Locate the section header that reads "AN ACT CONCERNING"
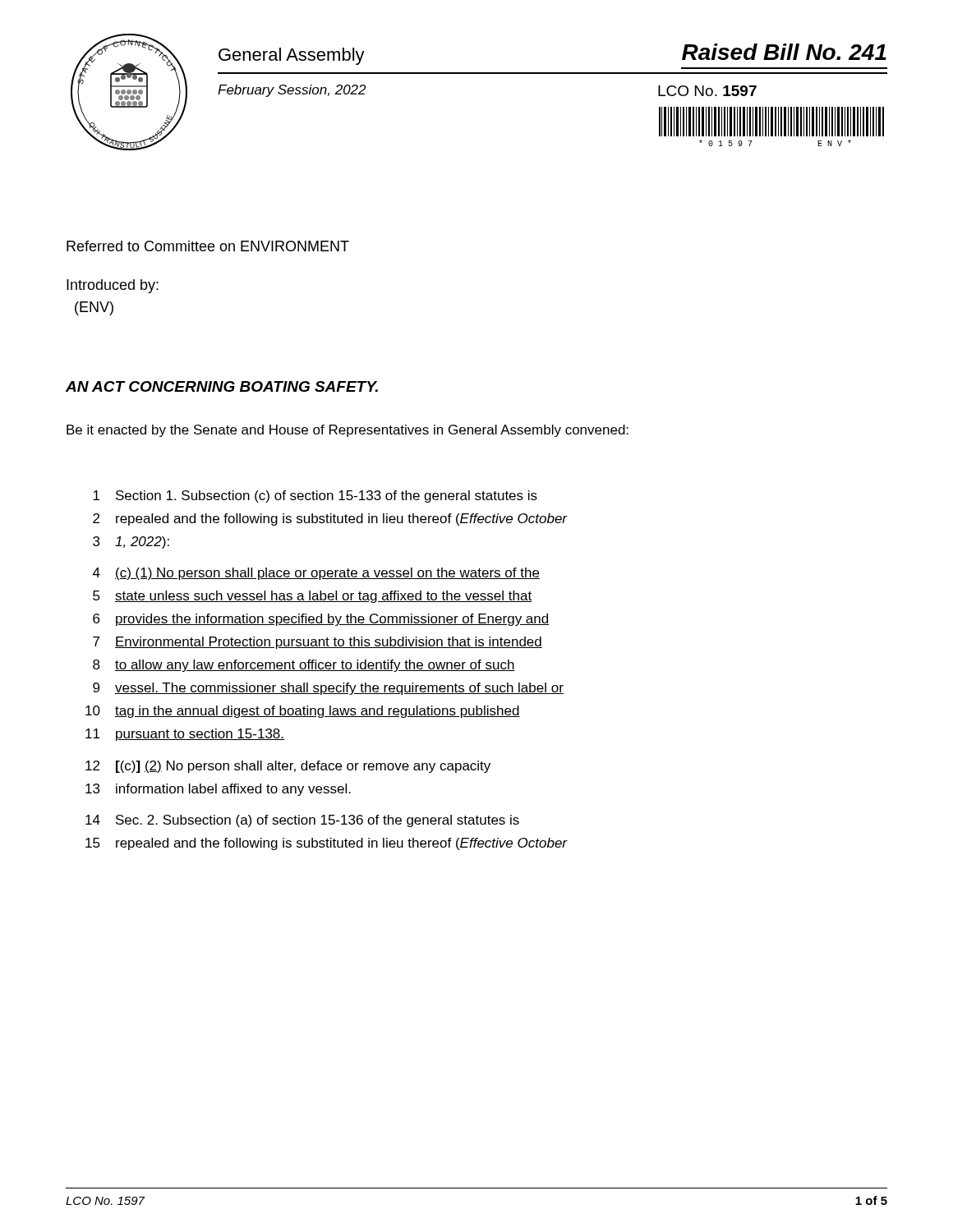The width and height of the screenshot is (953, 1232). coord(222,386)
